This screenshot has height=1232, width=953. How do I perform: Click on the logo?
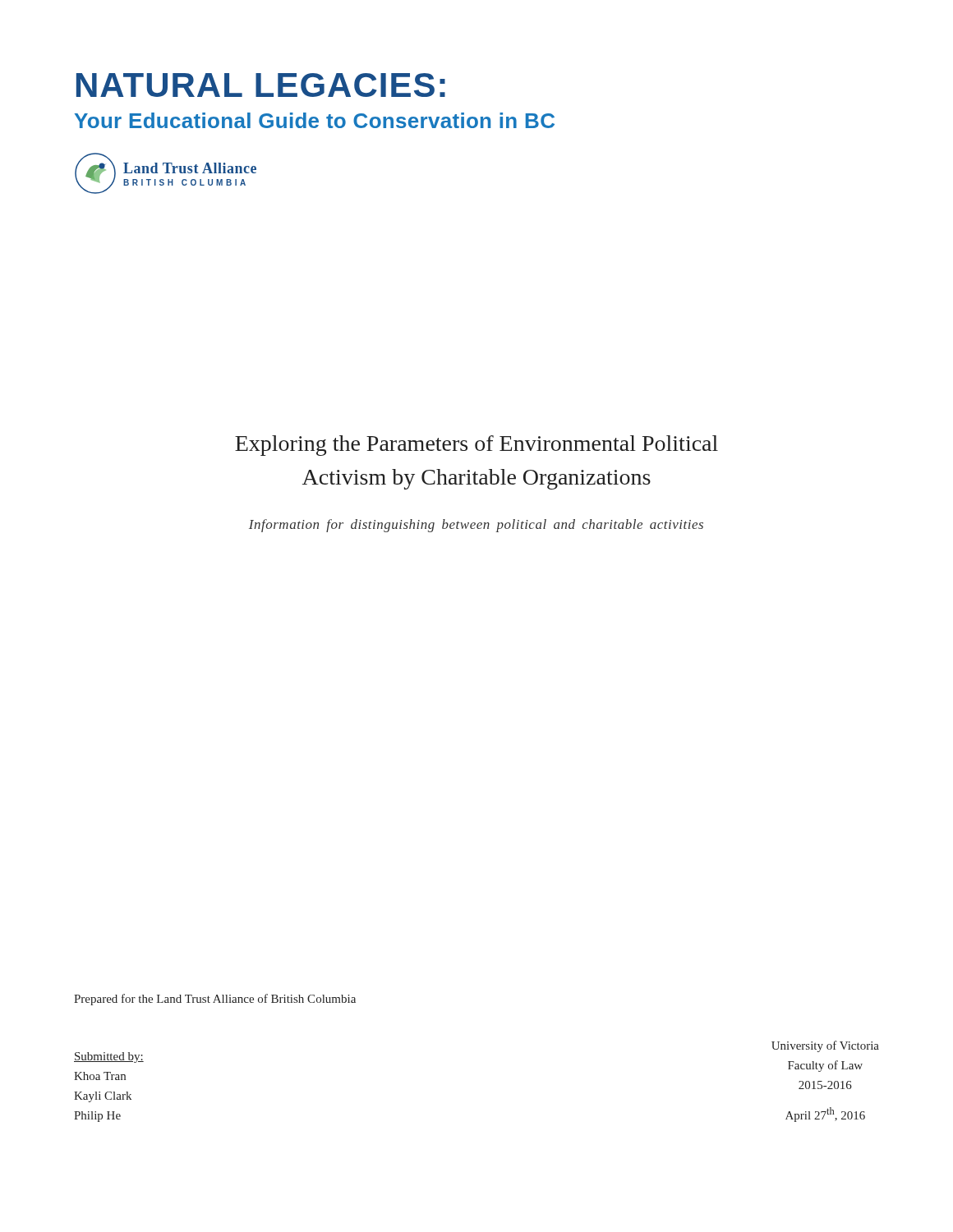(476, 174)
